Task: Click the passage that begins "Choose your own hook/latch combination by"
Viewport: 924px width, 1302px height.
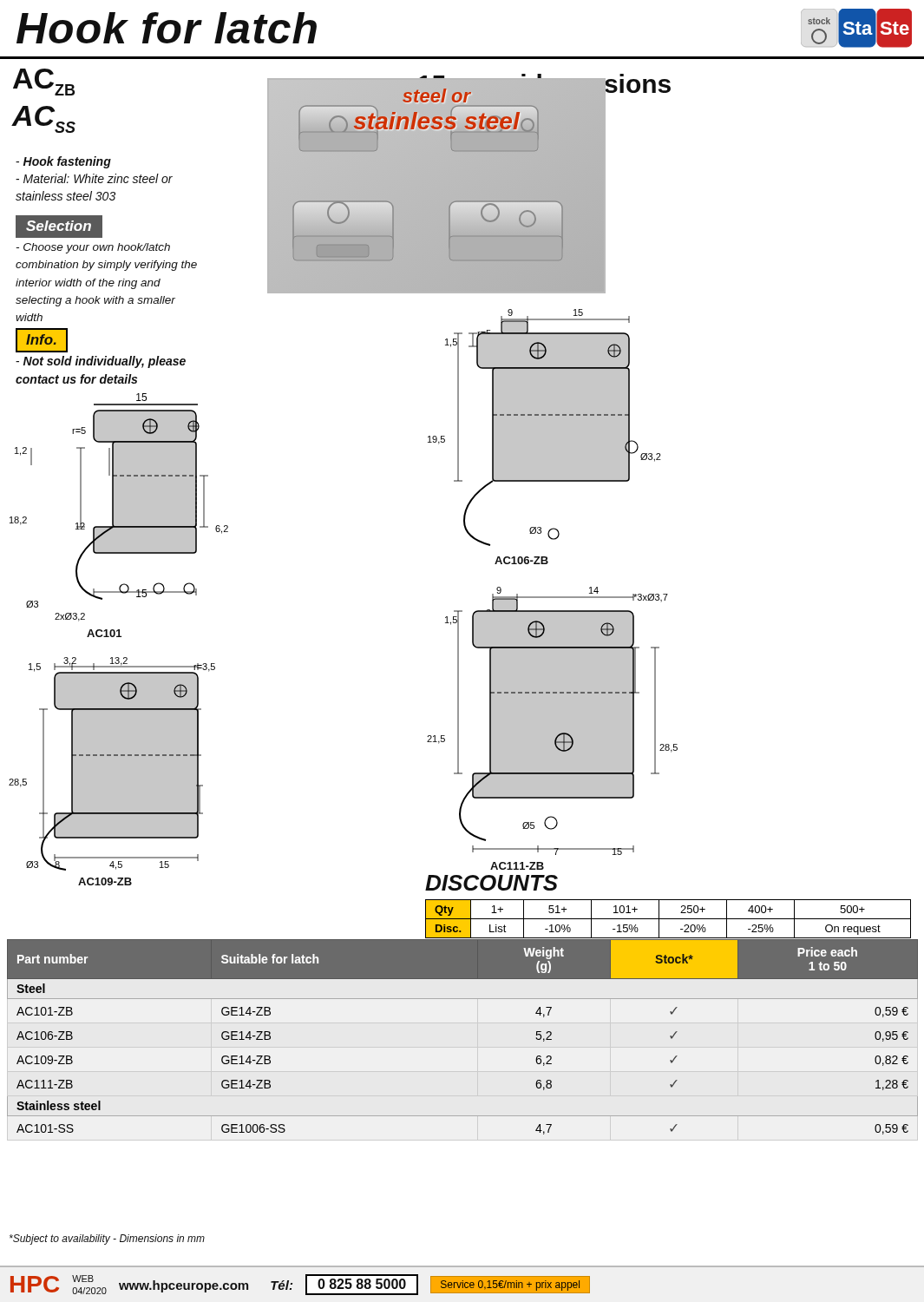Action: coord(106,282)
